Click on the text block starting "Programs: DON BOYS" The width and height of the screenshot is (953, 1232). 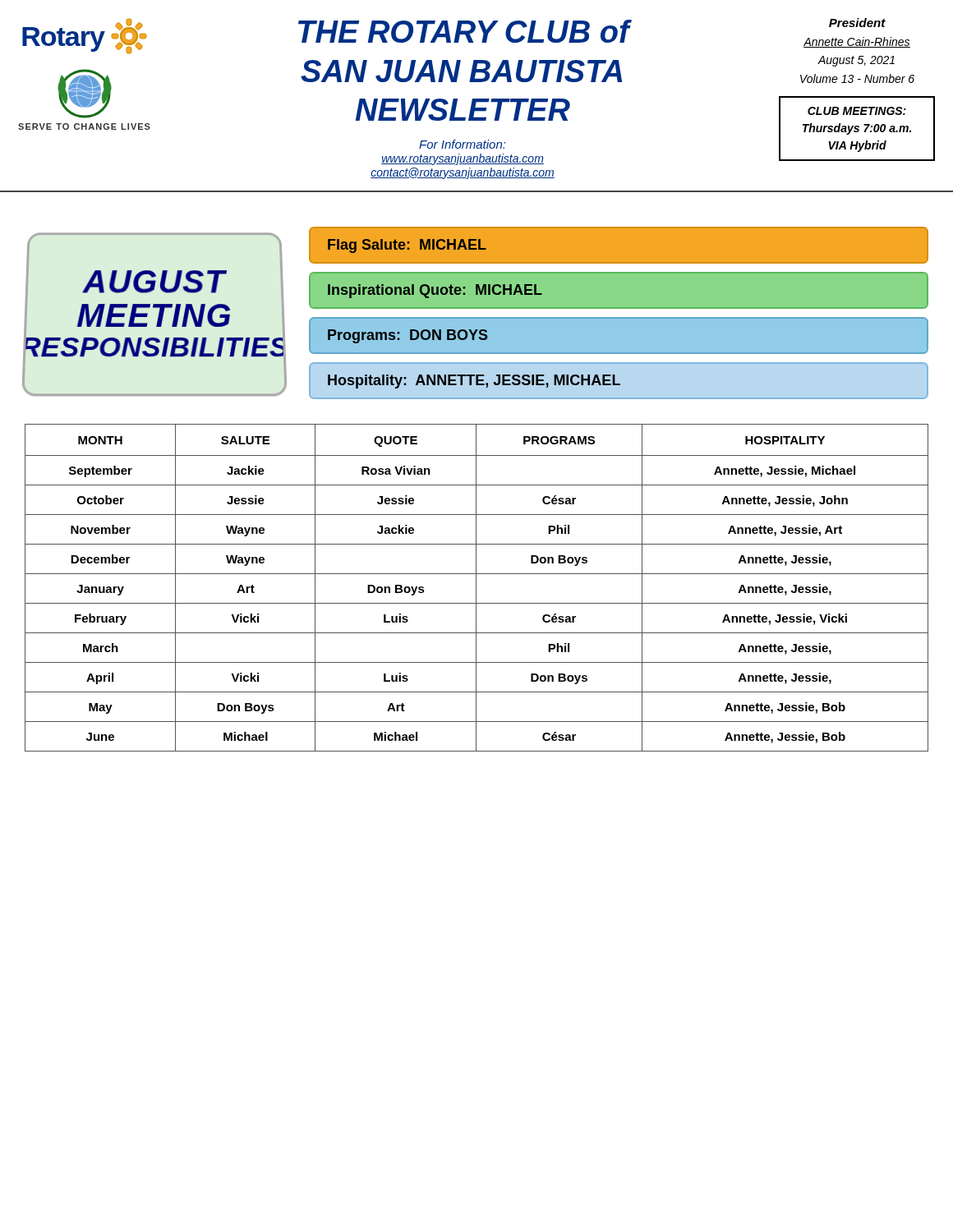408,335
